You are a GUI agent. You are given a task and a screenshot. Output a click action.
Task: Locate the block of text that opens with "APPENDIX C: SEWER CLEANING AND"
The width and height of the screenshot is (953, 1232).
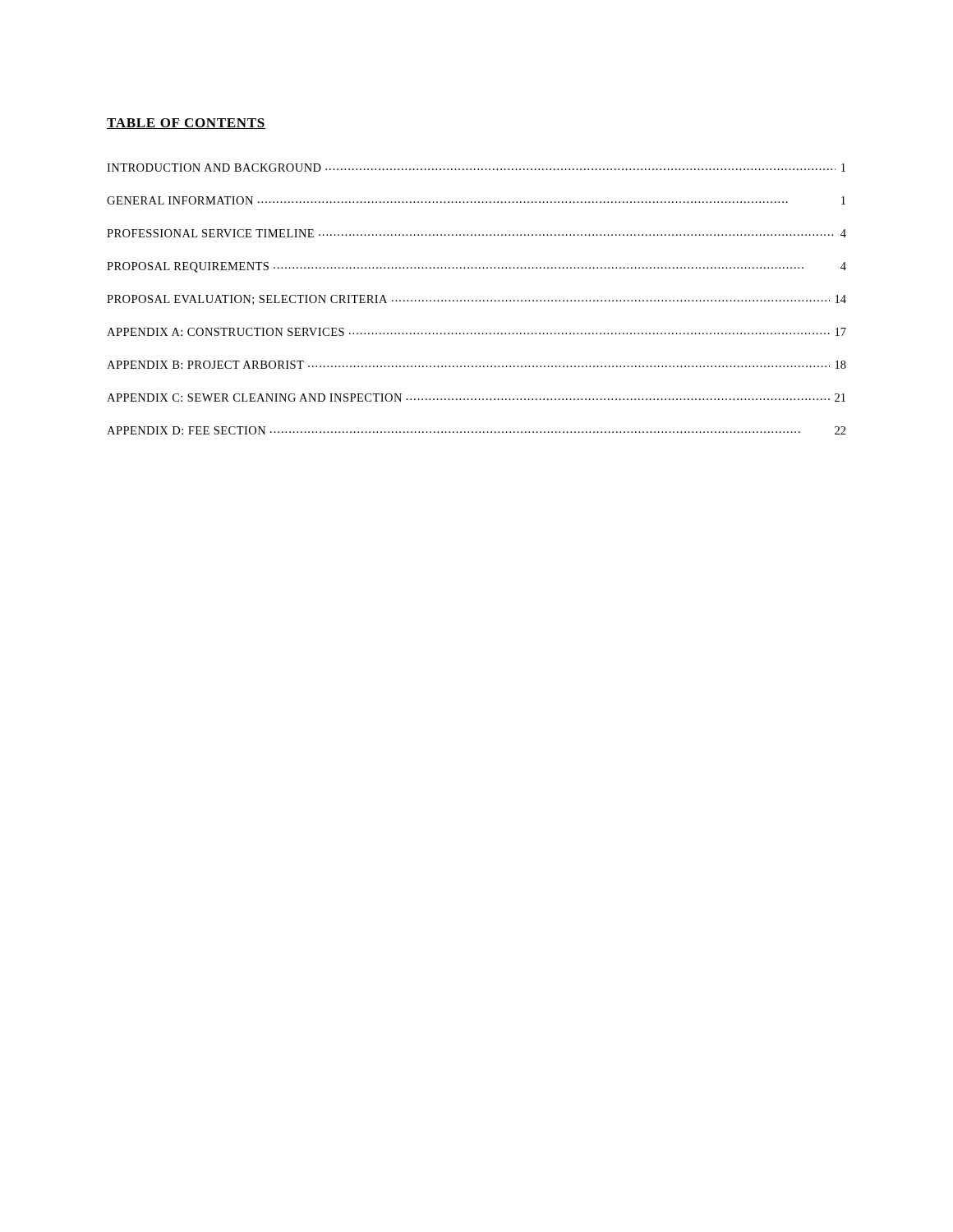click(x=476, y=398)
